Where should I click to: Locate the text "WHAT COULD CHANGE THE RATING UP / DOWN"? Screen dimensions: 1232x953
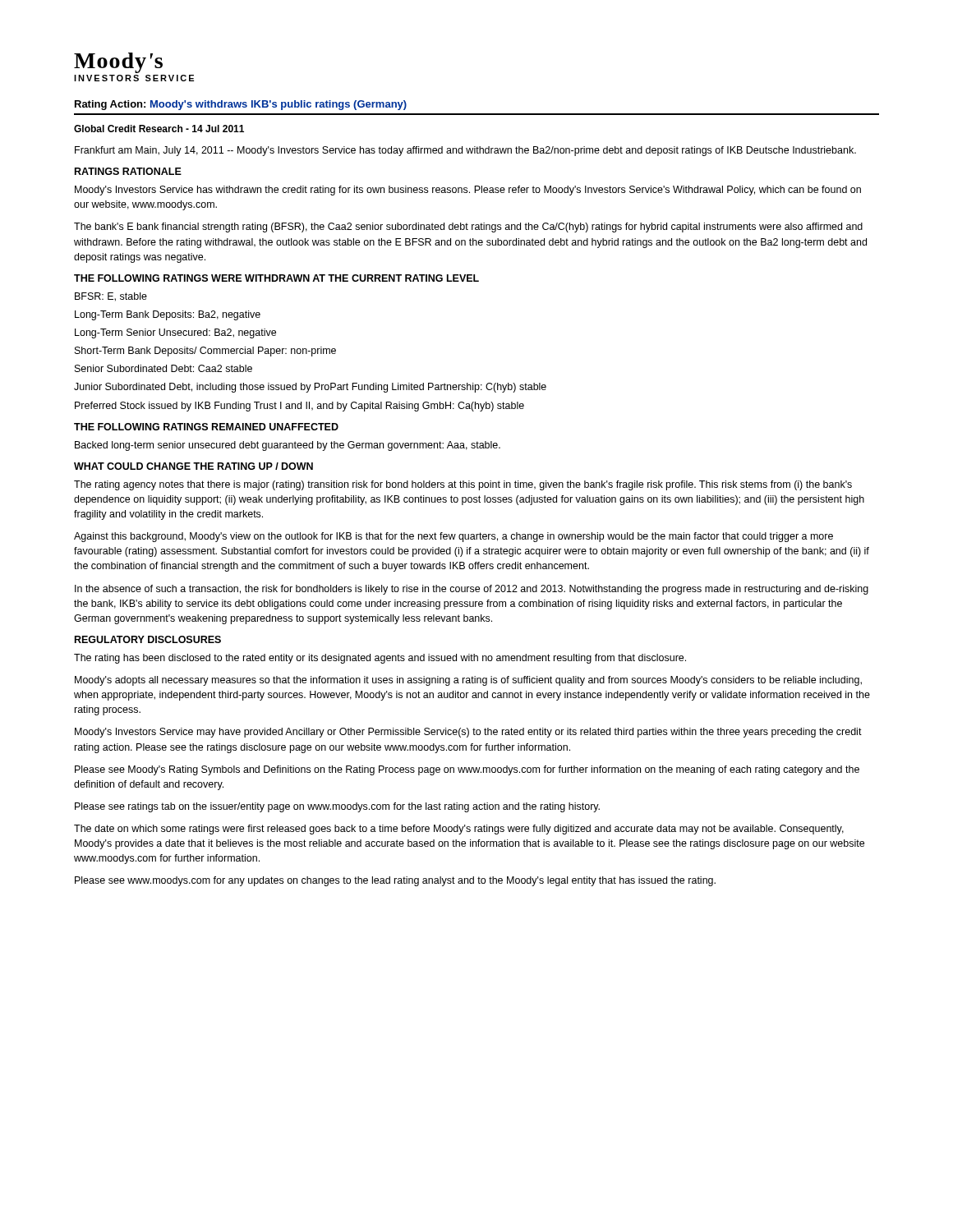tap(194, 466)
